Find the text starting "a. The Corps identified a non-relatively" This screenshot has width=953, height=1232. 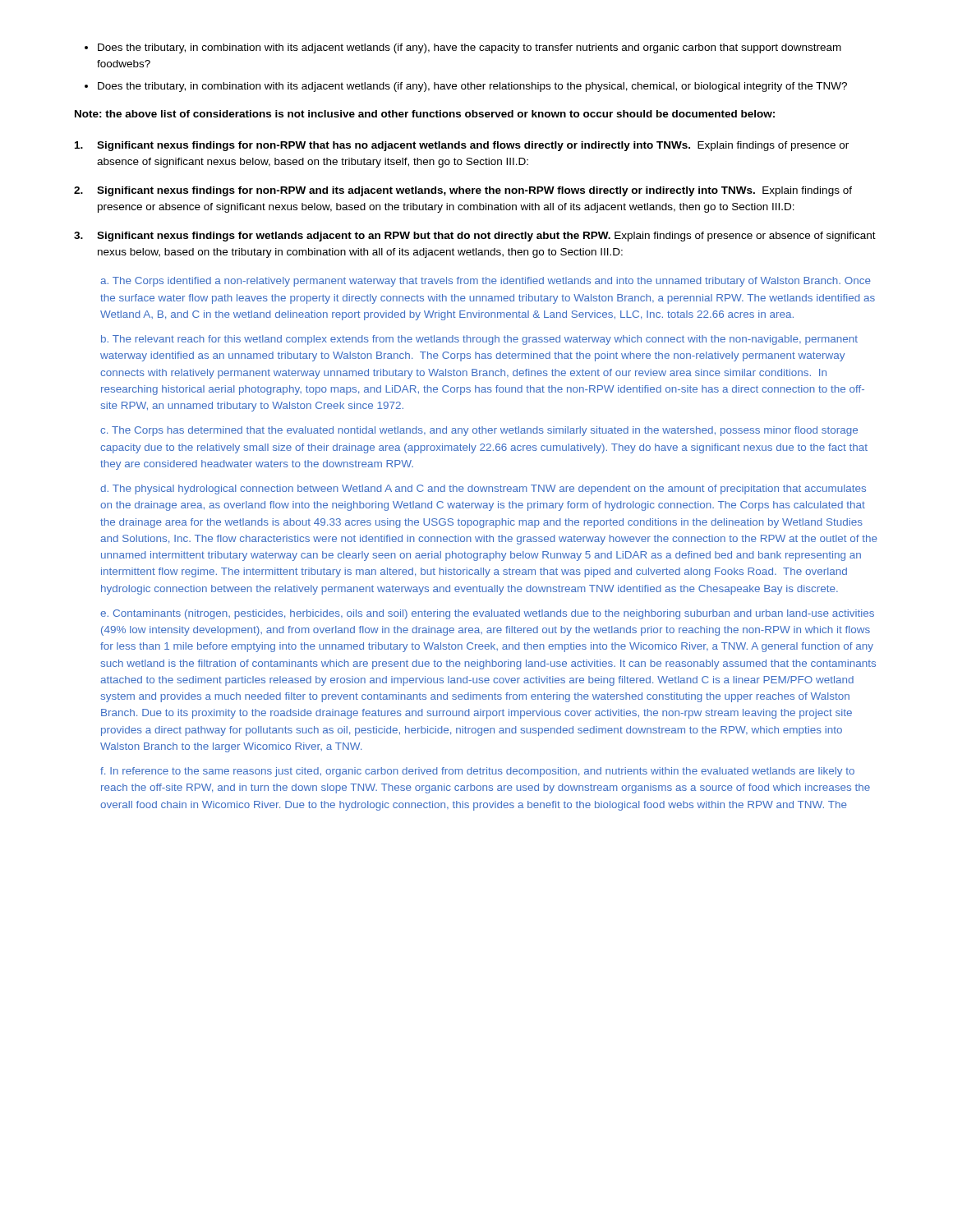[488, 297]
